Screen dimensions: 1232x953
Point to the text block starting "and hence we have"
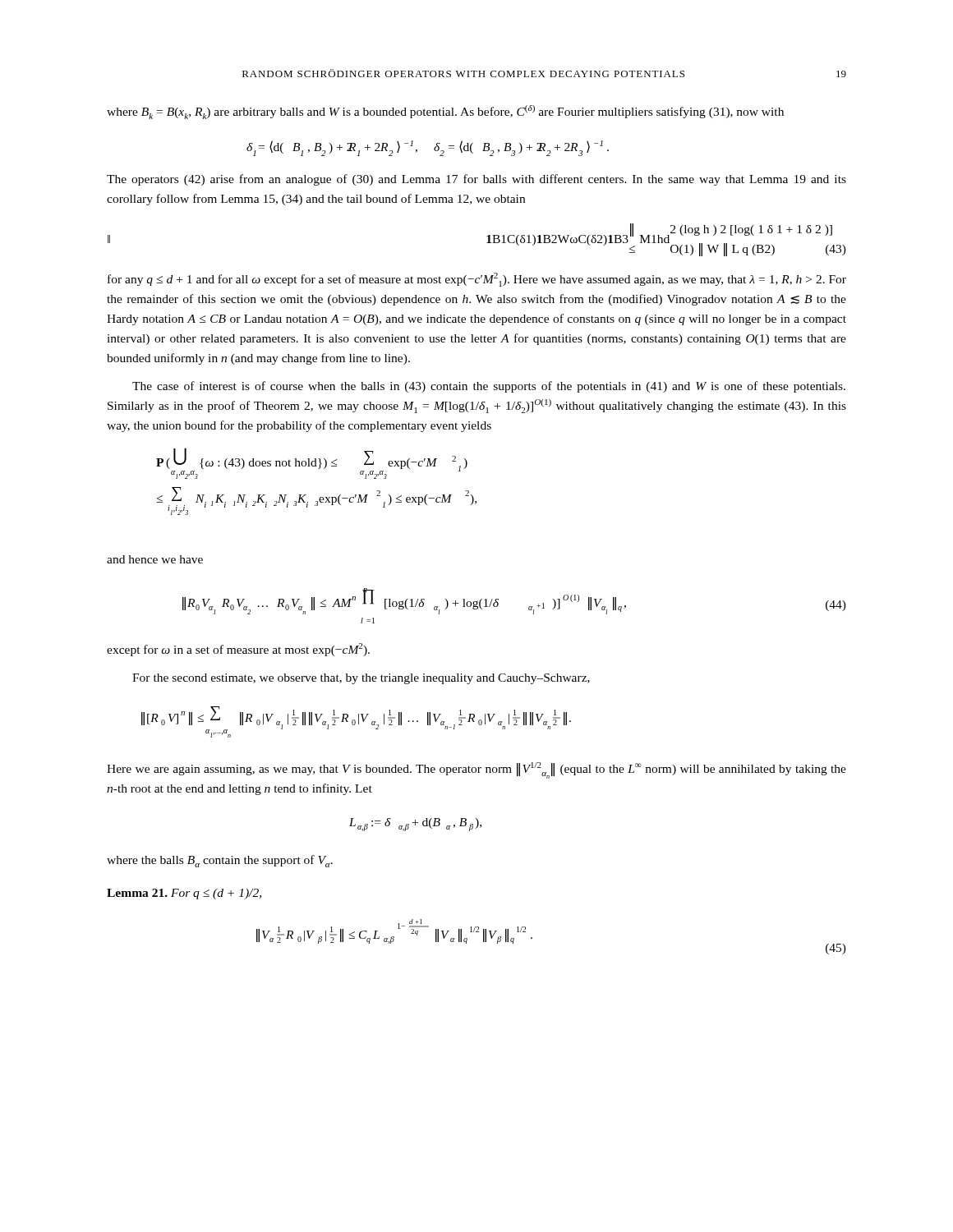[155, 559]
